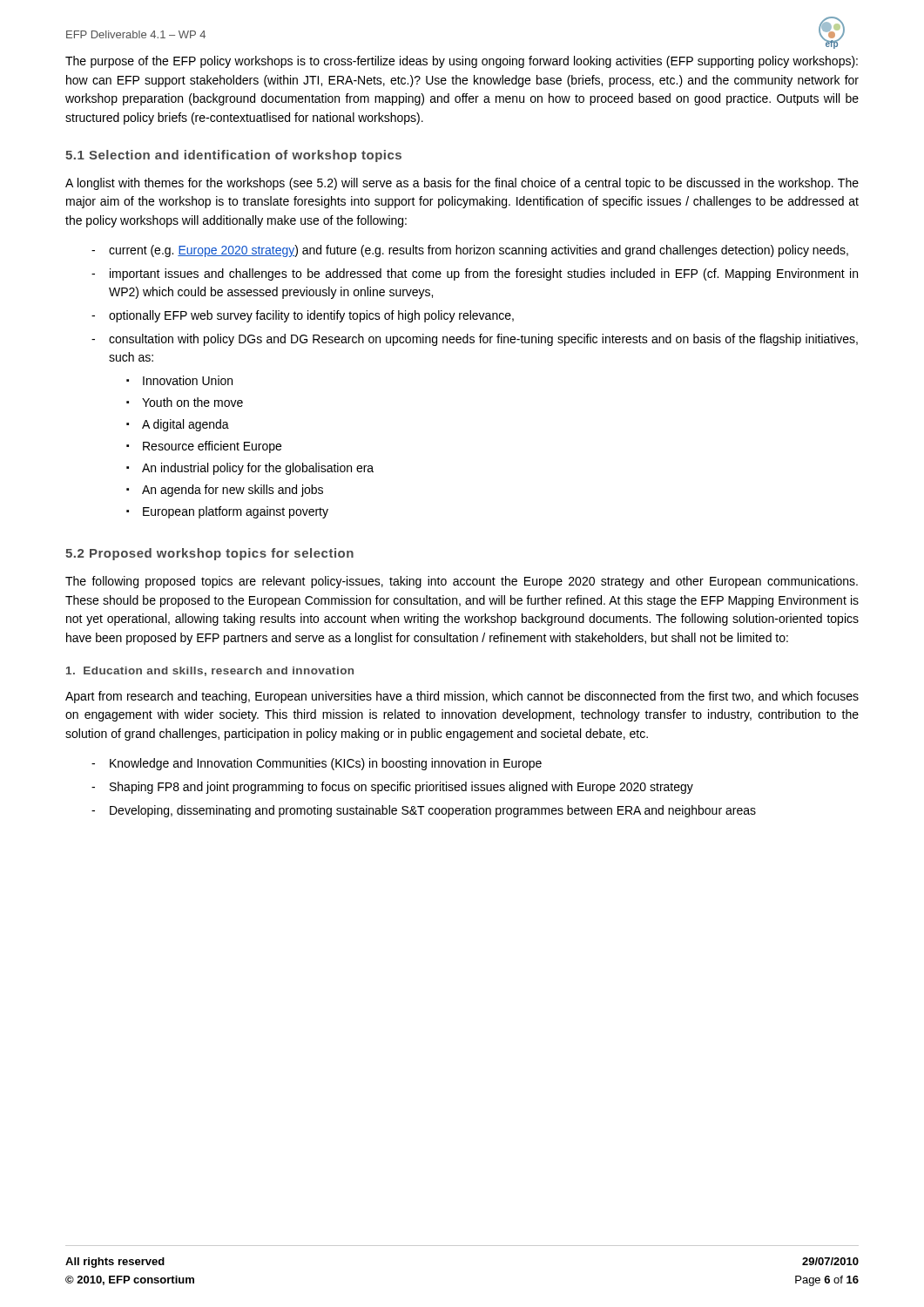This screenshot has width=924, height=1307.
Task: Click the passage that begins "The purpose of the"
Action: [462, 90]
